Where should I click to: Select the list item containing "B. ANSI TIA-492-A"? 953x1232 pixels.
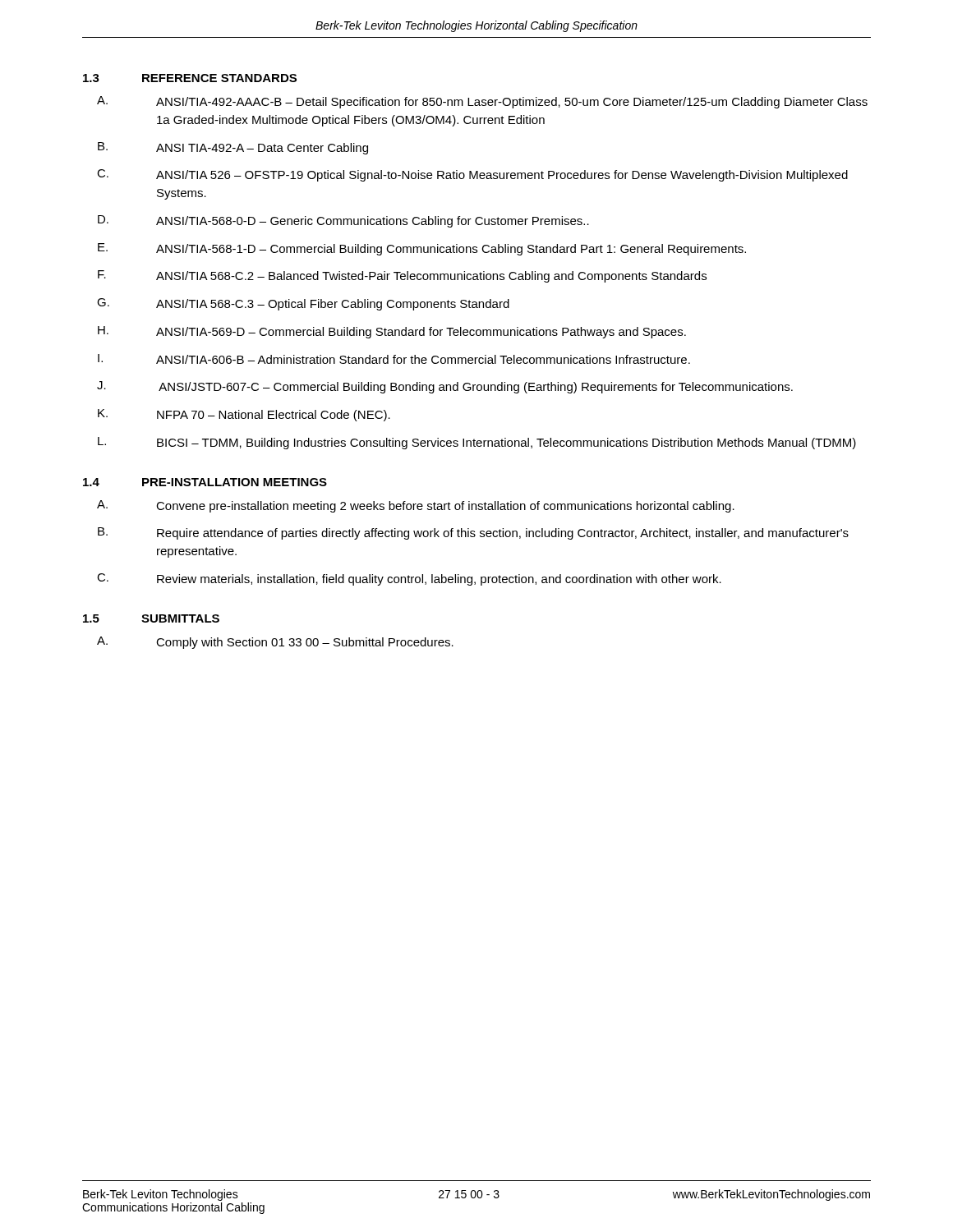click(x=233, y=148)
